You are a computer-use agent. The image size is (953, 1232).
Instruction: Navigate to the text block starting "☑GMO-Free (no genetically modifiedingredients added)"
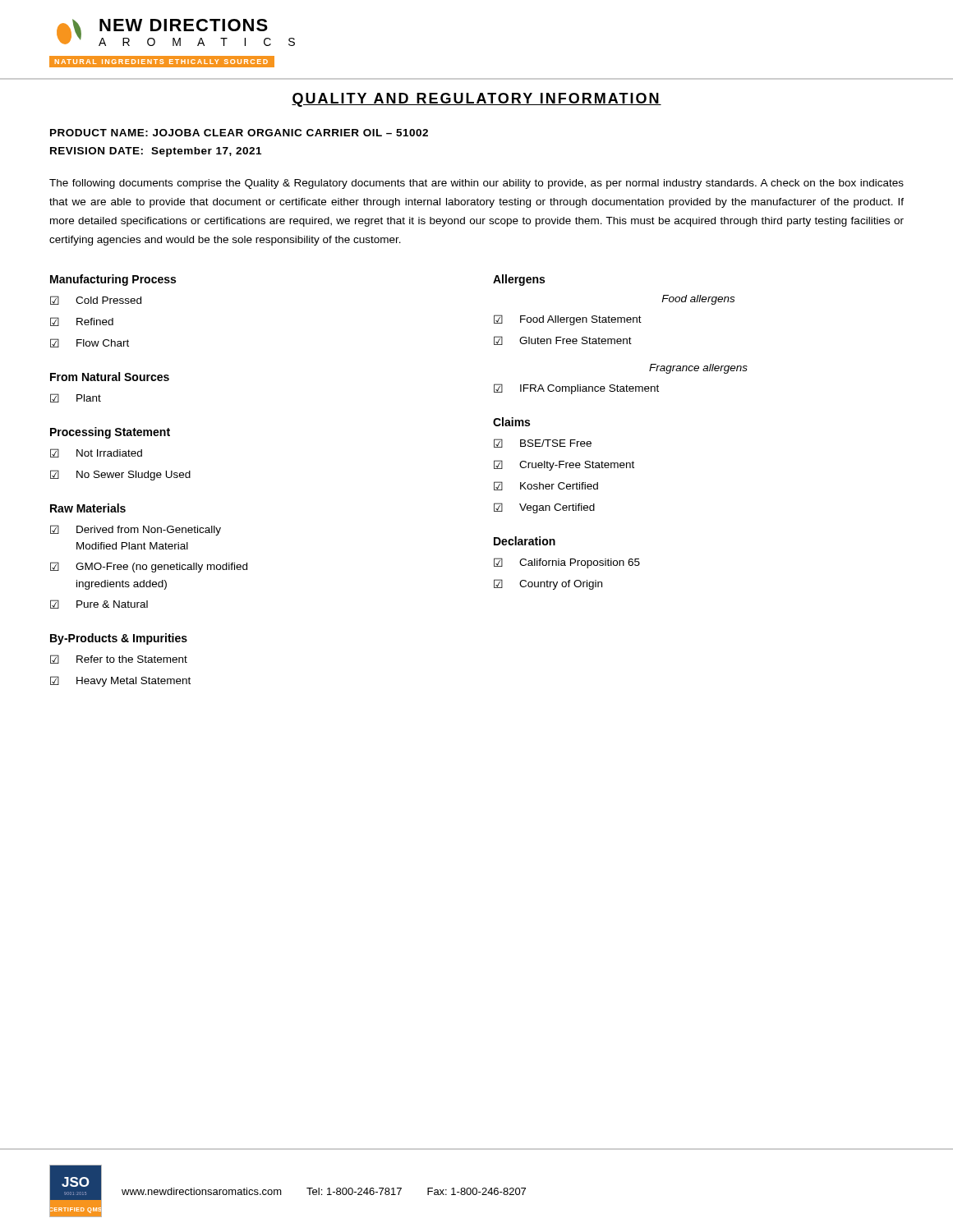coord(255,575)
